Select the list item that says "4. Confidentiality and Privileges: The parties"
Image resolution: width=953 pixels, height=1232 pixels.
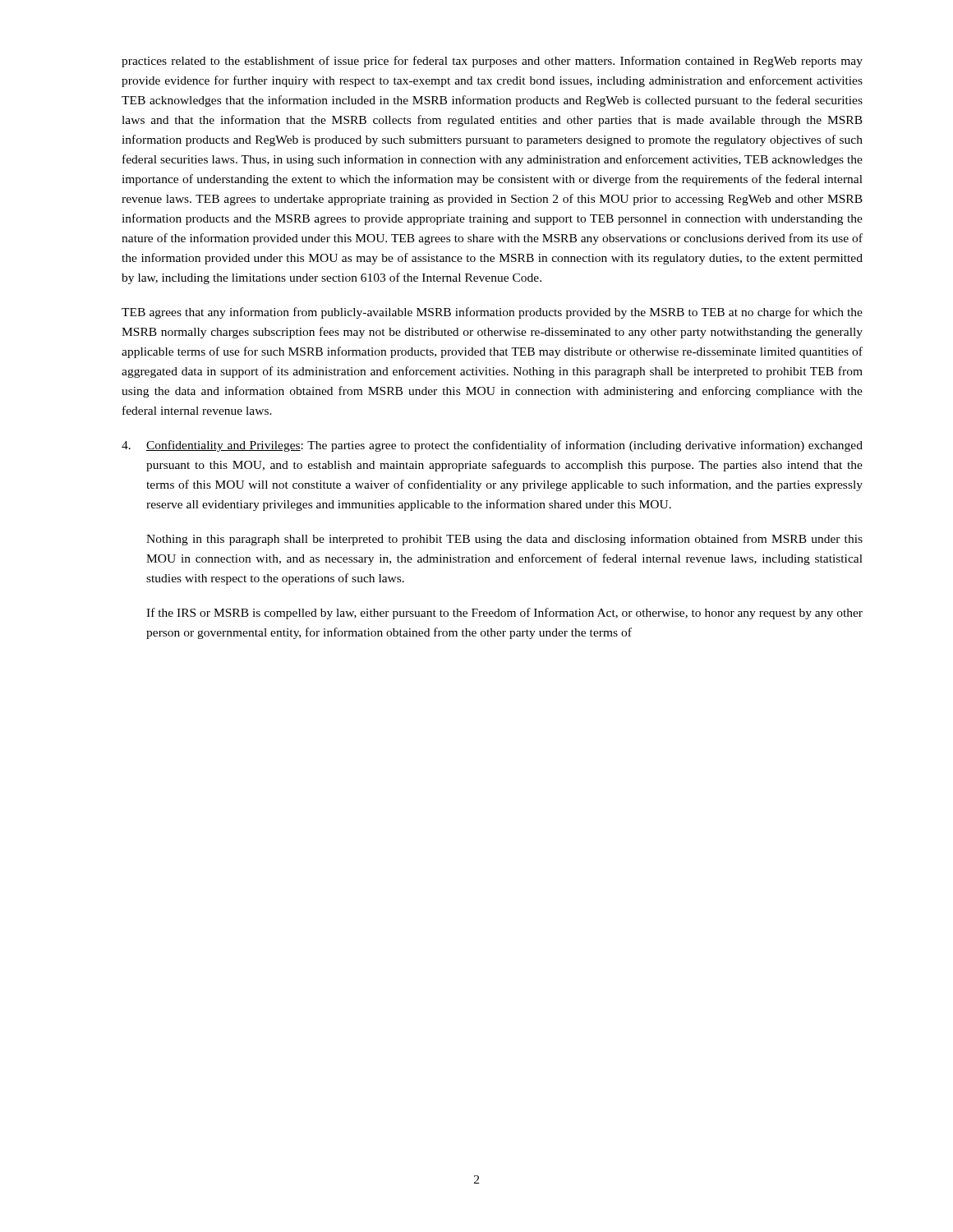[x=492, y=539]
